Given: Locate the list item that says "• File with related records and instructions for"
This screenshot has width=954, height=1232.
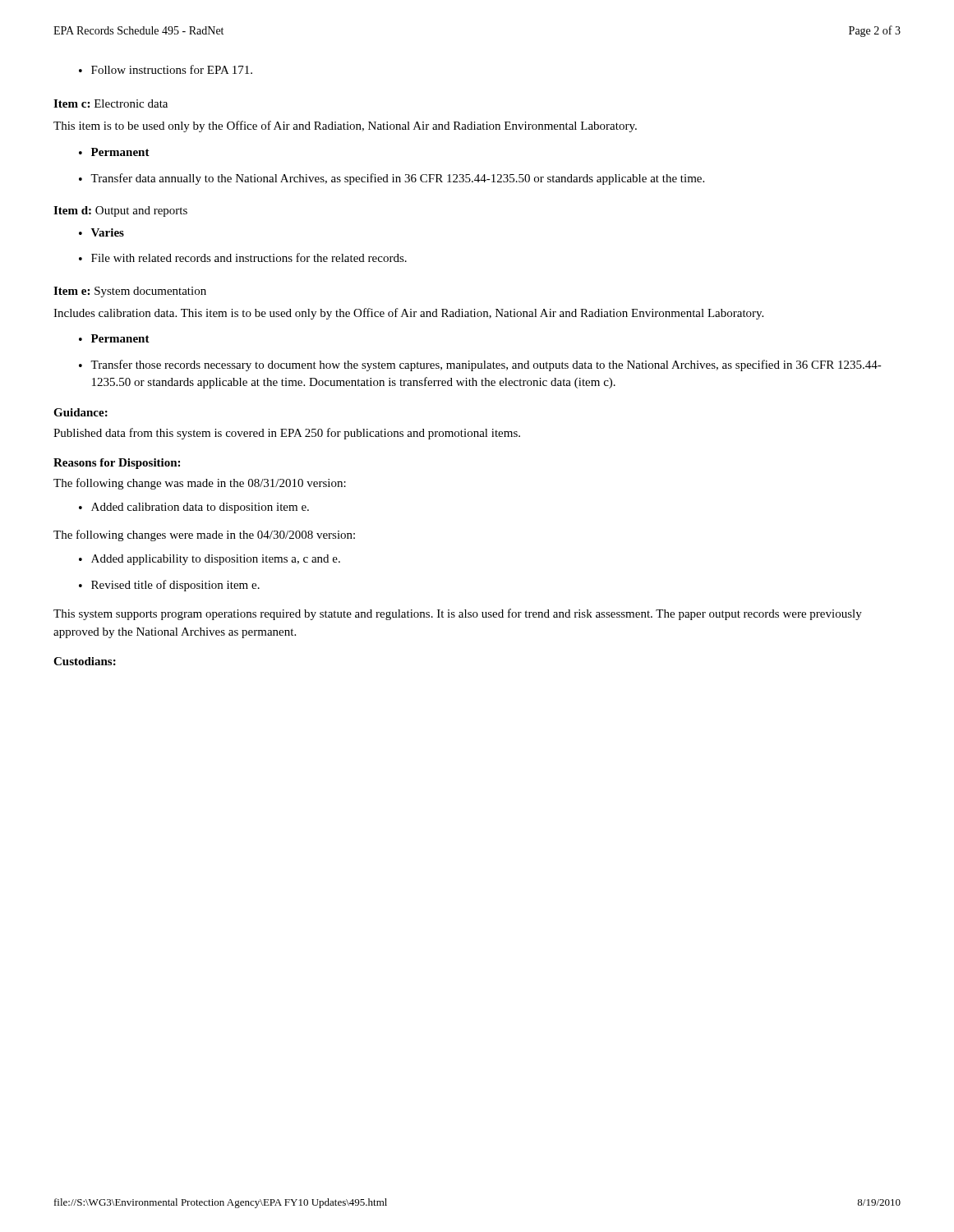Looking at the screenshot, I should (x=243, y=260).
